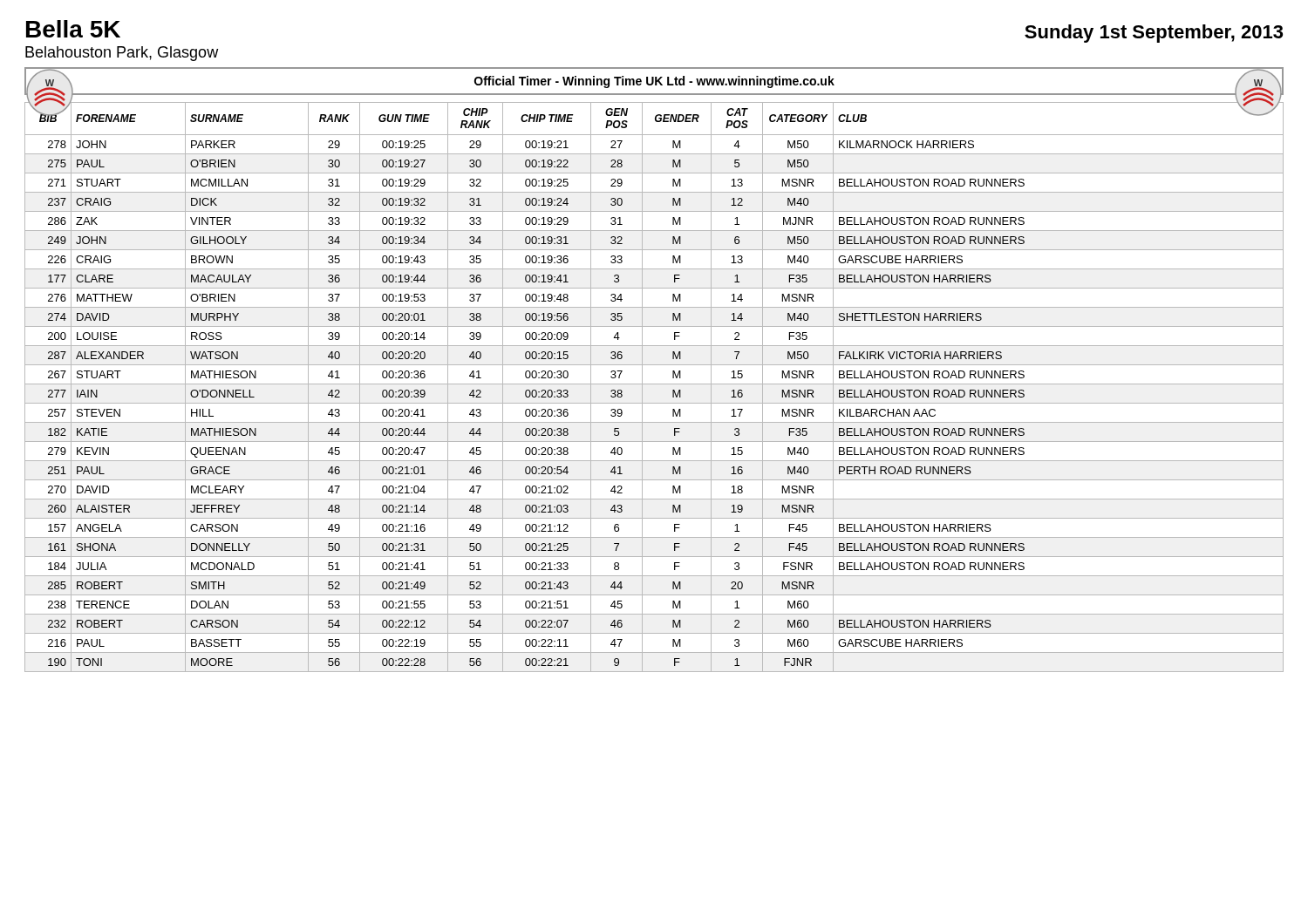Viewport: 1308px width, 924px height.
Task: Select the text block that reads "W Official Timer - Winning Time"
Action: (654, 82)
